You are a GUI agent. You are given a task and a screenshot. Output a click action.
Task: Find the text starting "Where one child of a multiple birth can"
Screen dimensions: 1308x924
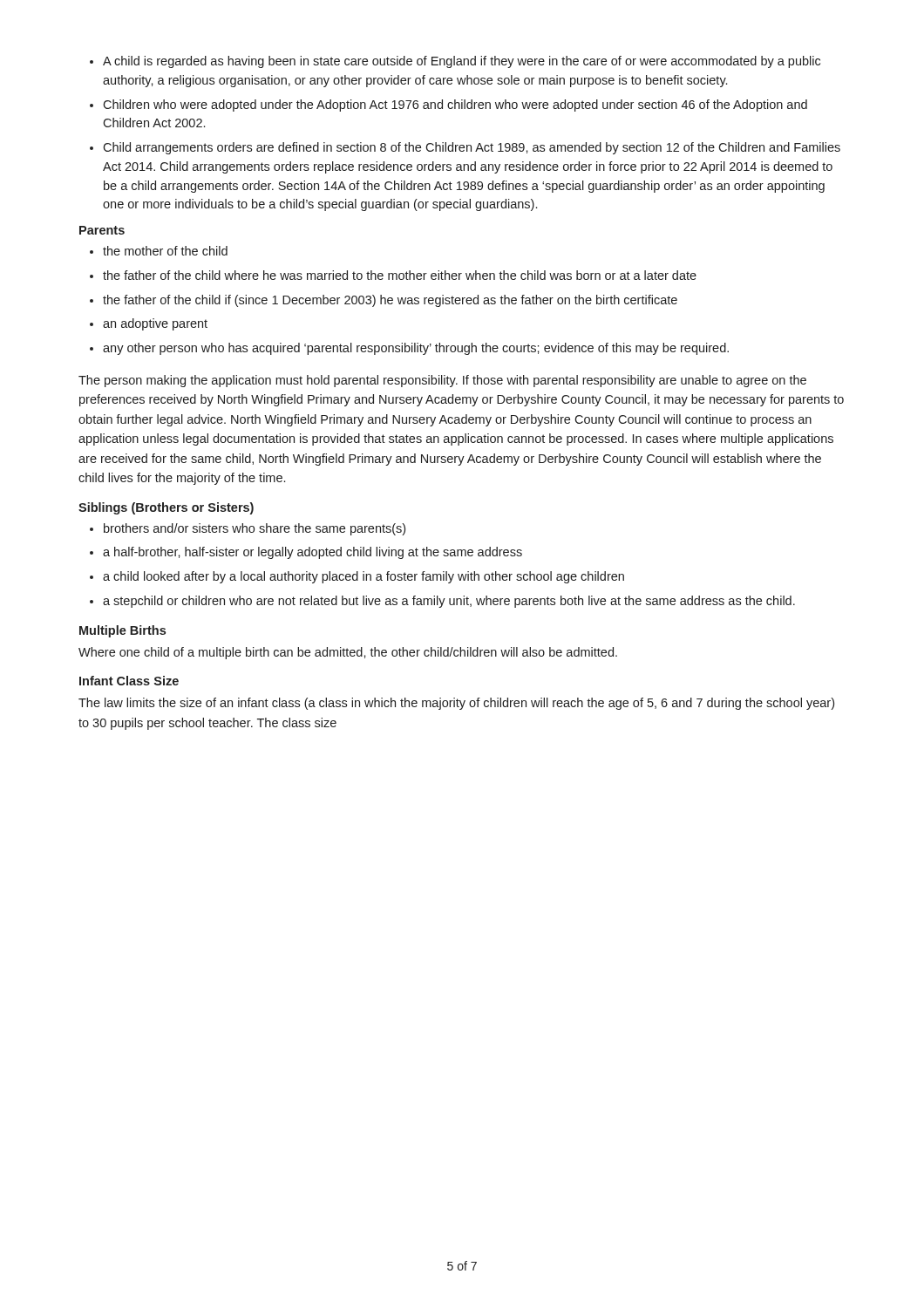(462, 652)
